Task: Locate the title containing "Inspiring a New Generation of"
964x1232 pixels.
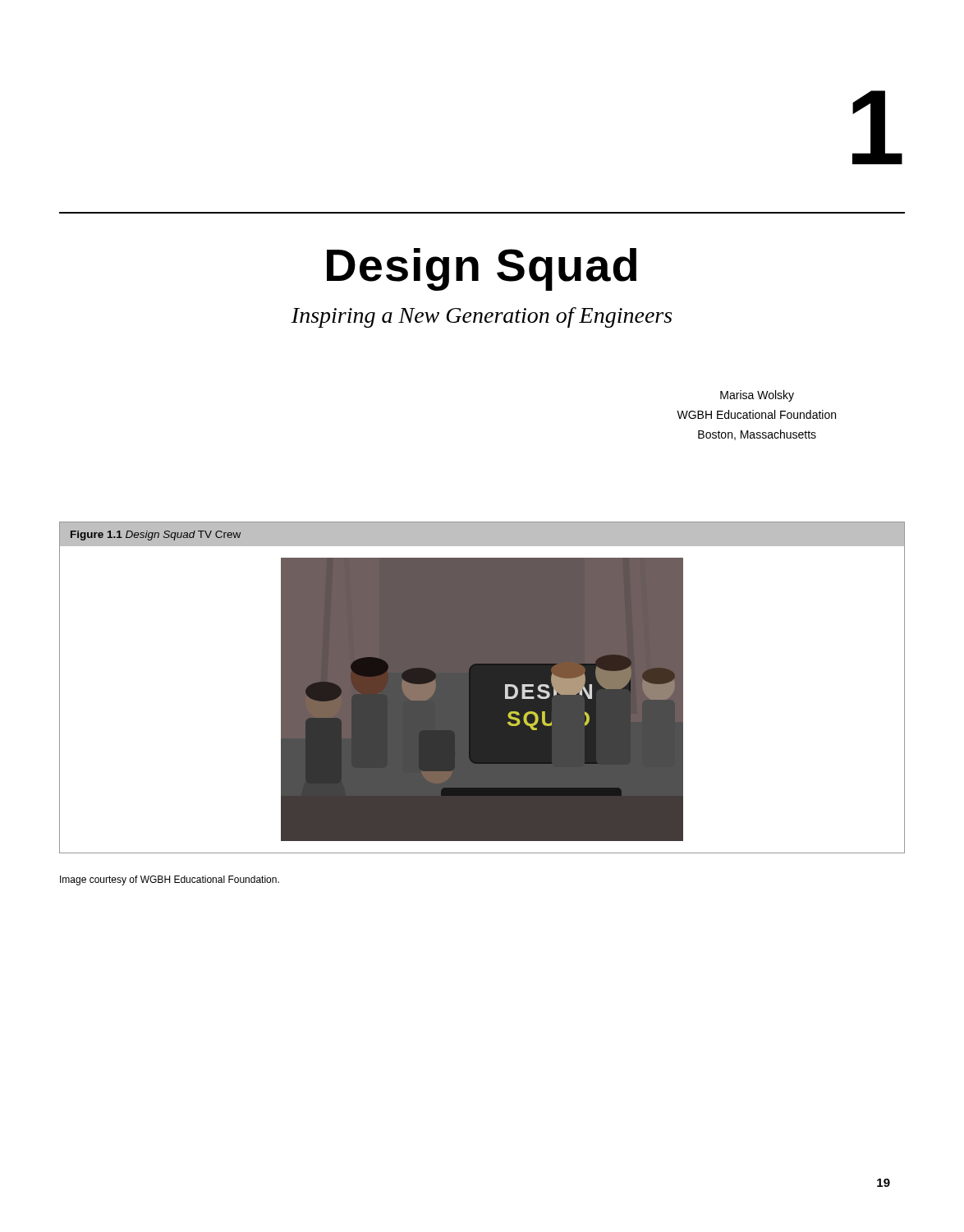Action: (x=482, y=315)
